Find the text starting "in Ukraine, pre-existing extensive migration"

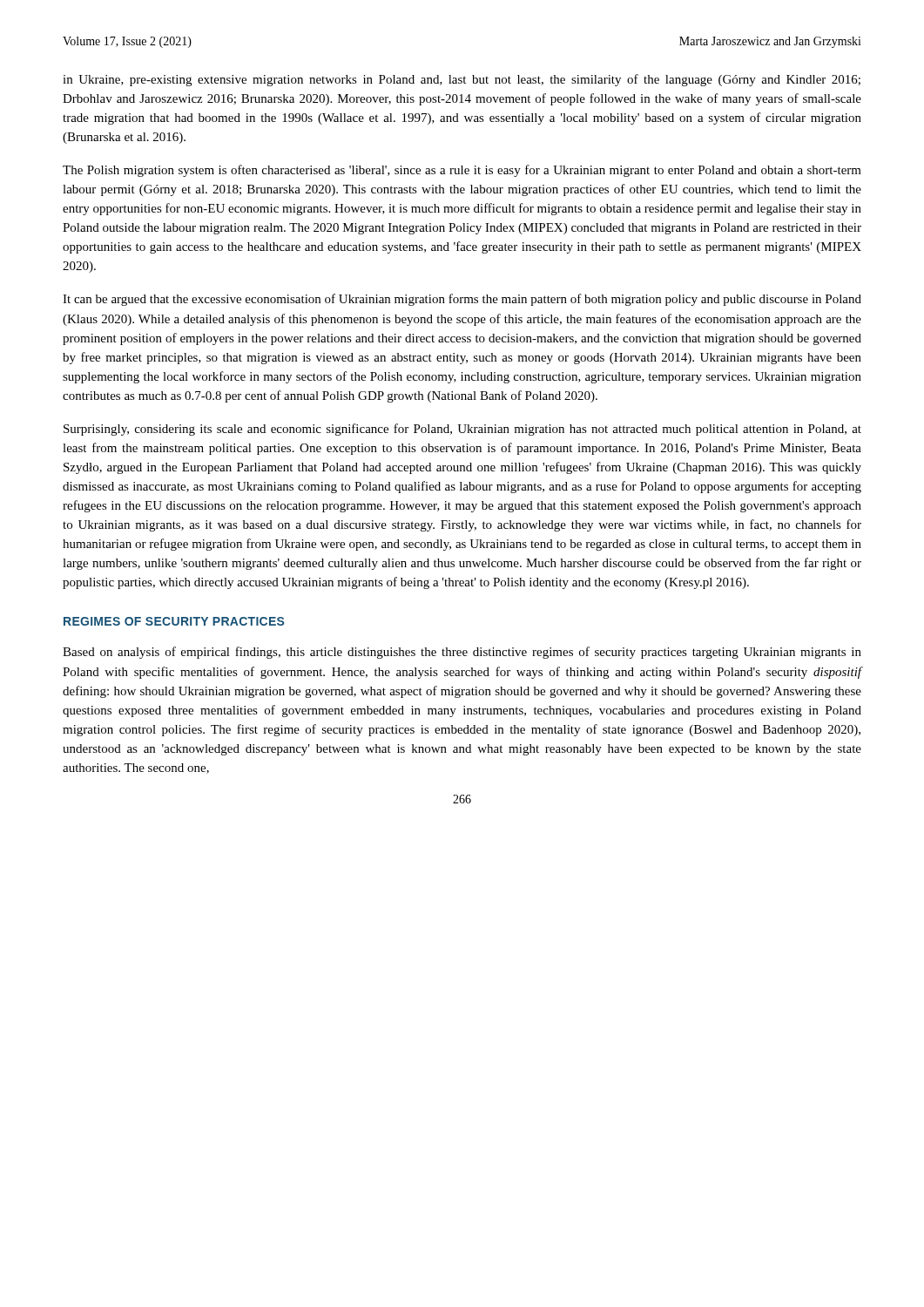462,108
